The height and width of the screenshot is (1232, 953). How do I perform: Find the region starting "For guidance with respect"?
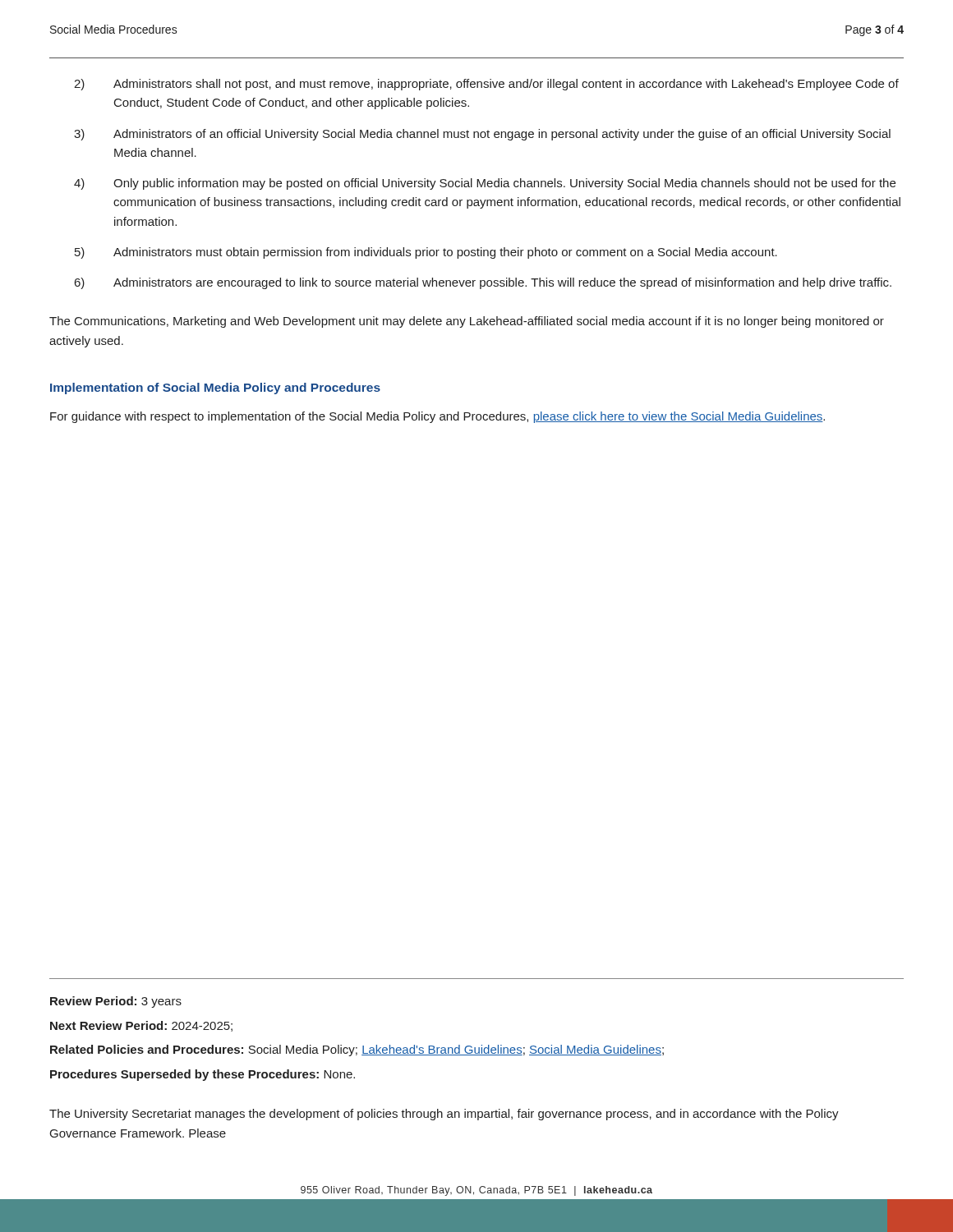[438, 416]
